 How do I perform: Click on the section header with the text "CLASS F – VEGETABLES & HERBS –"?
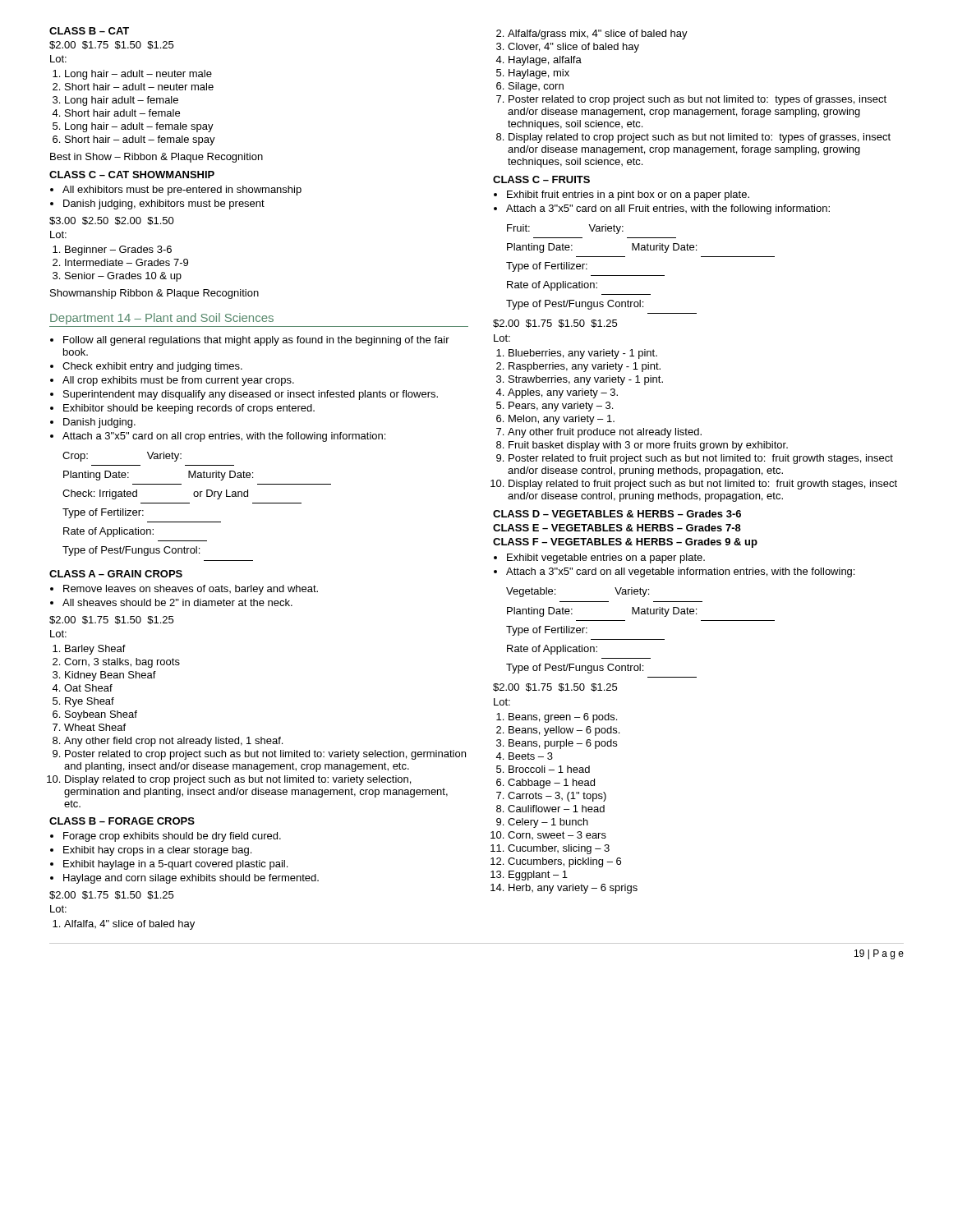[625, 542]
